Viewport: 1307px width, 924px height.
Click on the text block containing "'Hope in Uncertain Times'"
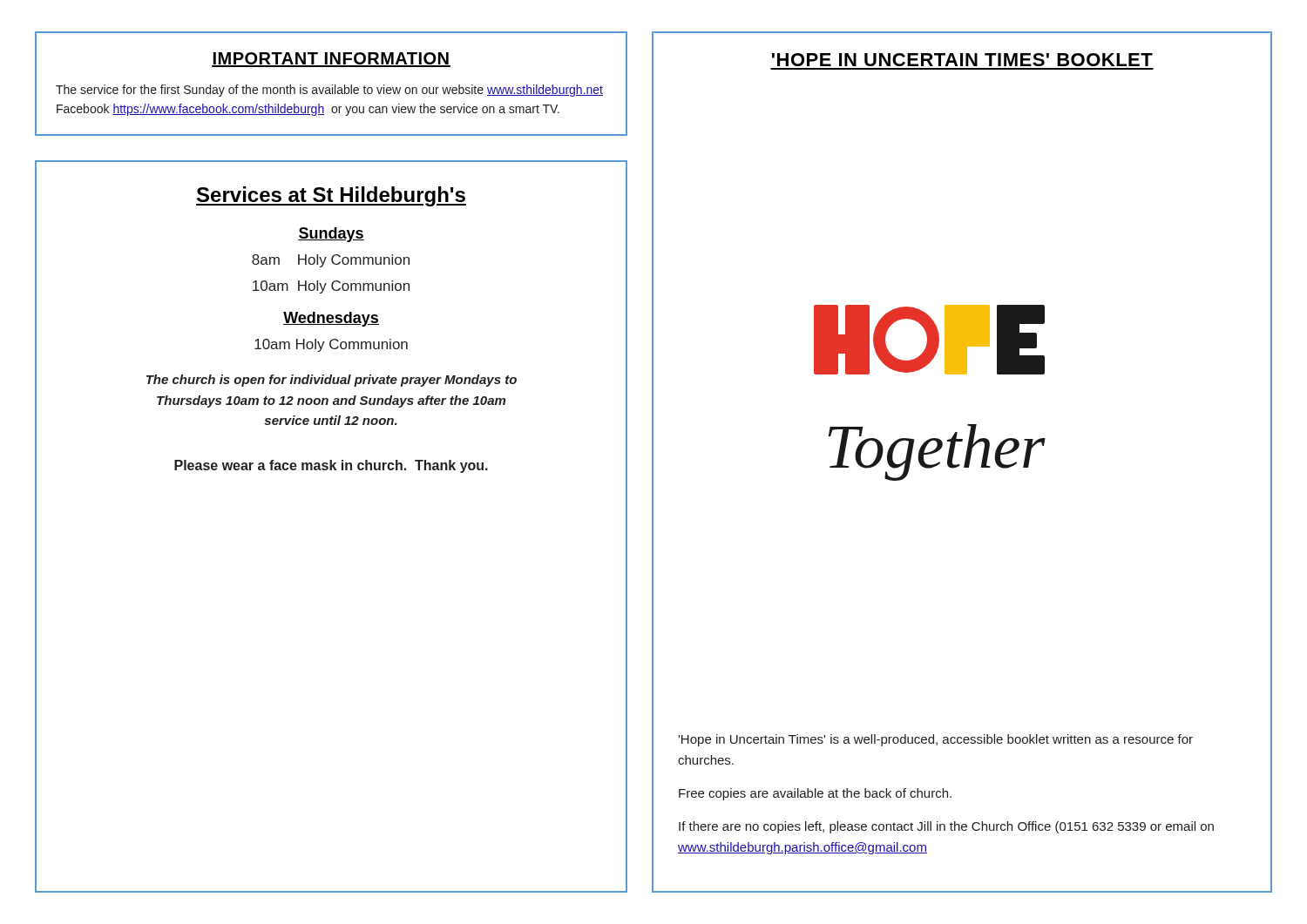coord(935,749)
